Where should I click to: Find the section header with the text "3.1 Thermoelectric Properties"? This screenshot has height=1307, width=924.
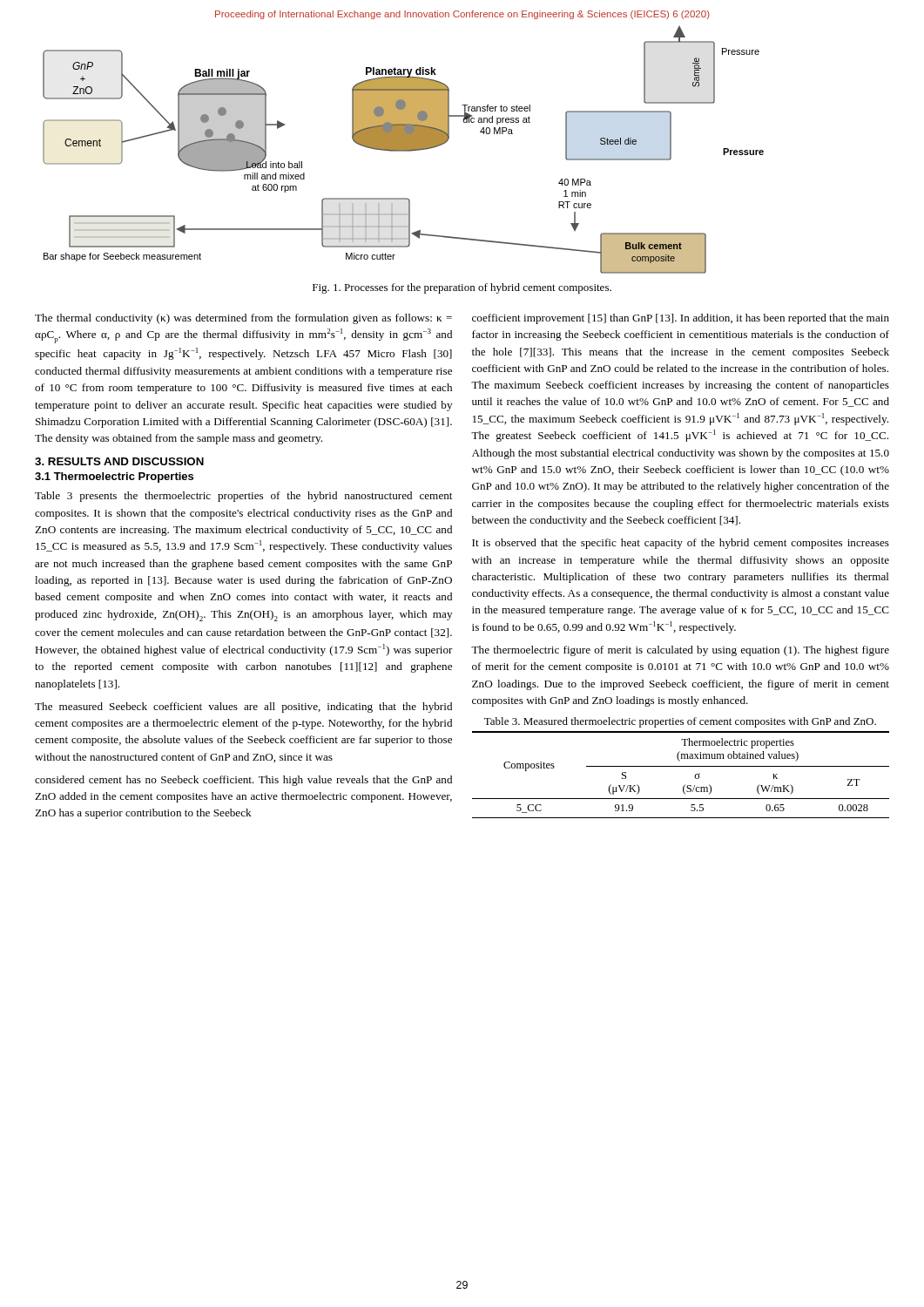pos(114,477)
